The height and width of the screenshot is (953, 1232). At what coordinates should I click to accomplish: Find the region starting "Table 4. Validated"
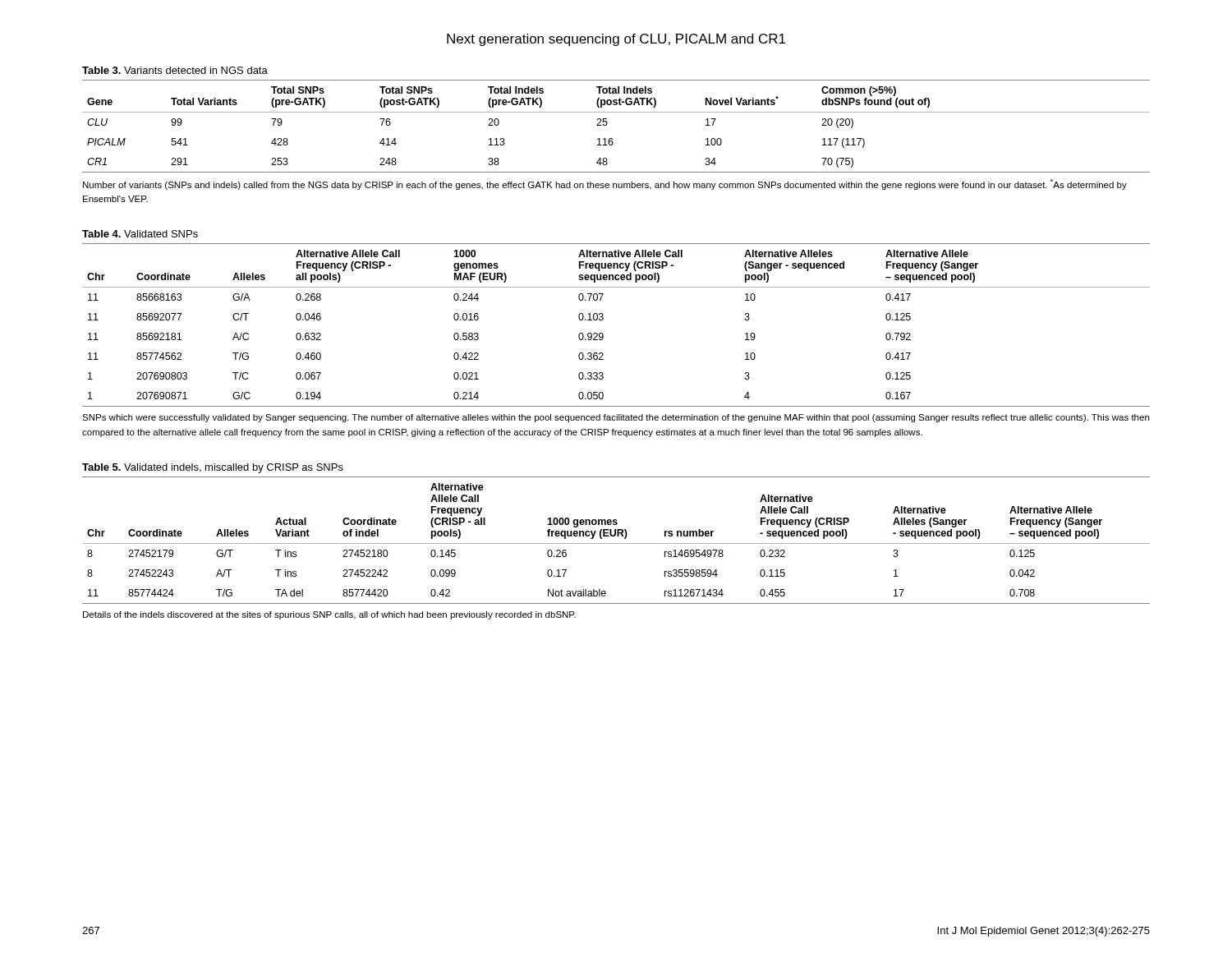[x=140, y=234]
